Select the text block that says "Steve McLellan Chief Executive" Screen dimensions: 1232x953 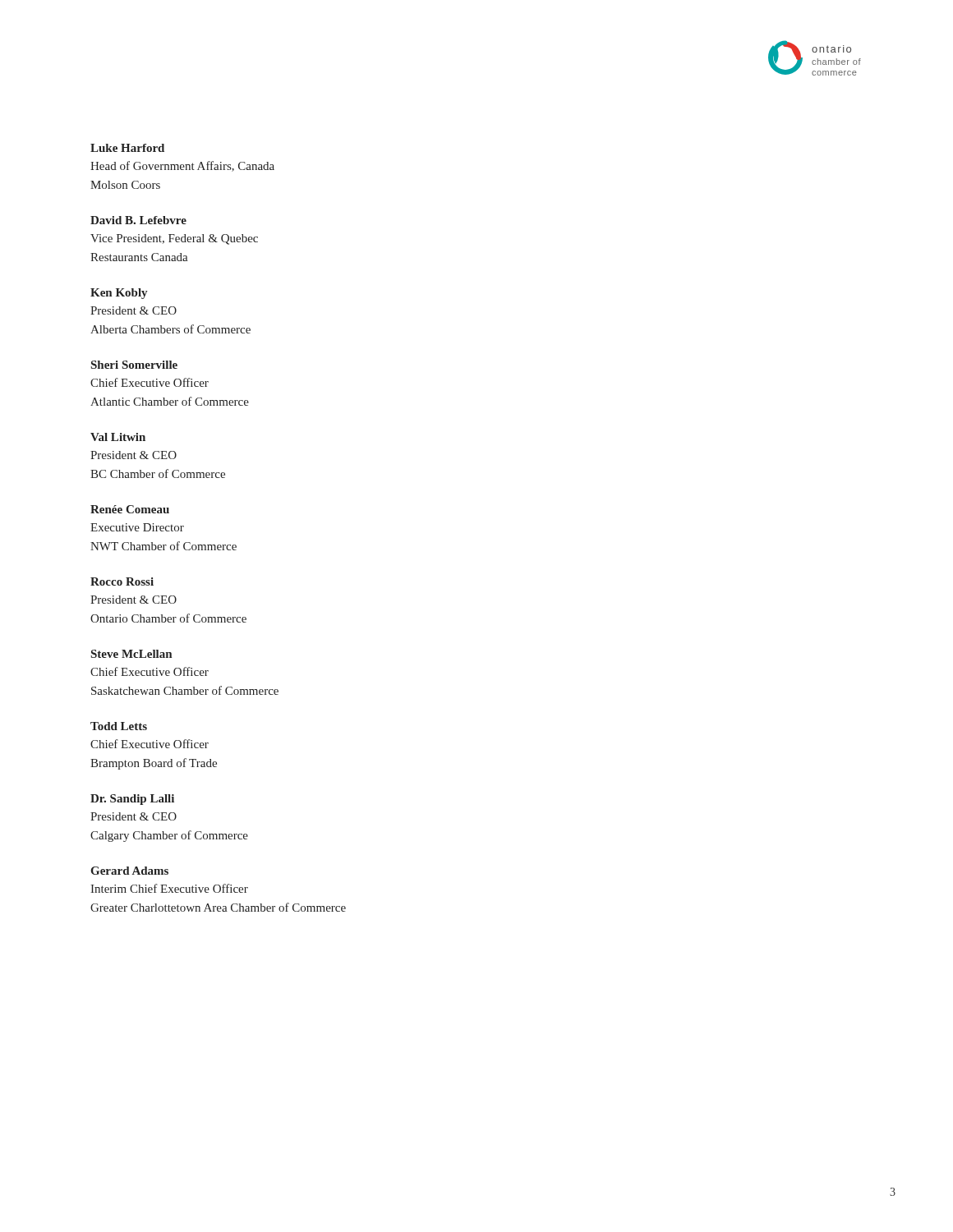tap(131, 654)
